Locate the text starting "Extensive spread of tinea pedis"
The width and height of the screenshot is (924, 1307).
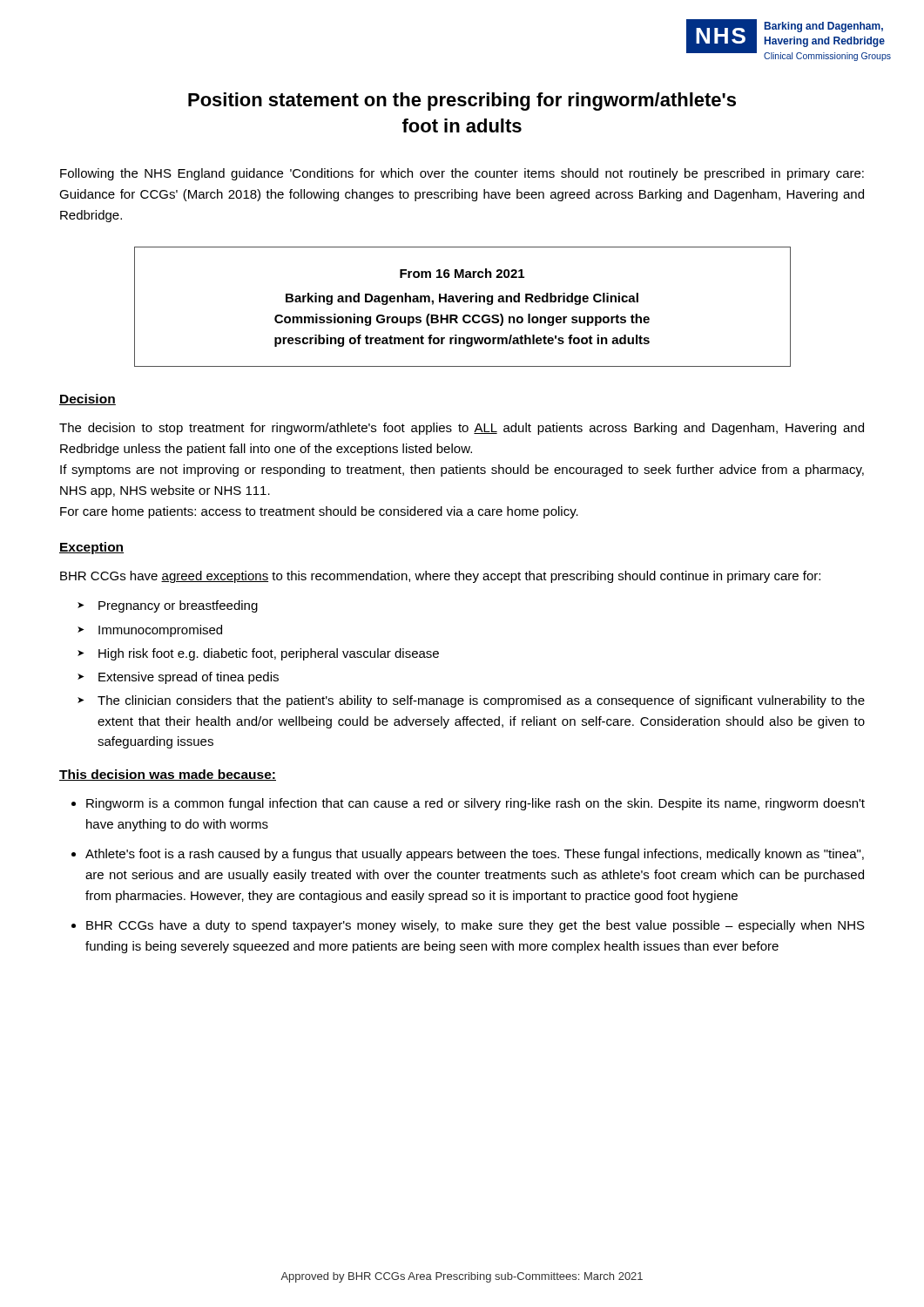pyautogui.click(x=188, y=677)
